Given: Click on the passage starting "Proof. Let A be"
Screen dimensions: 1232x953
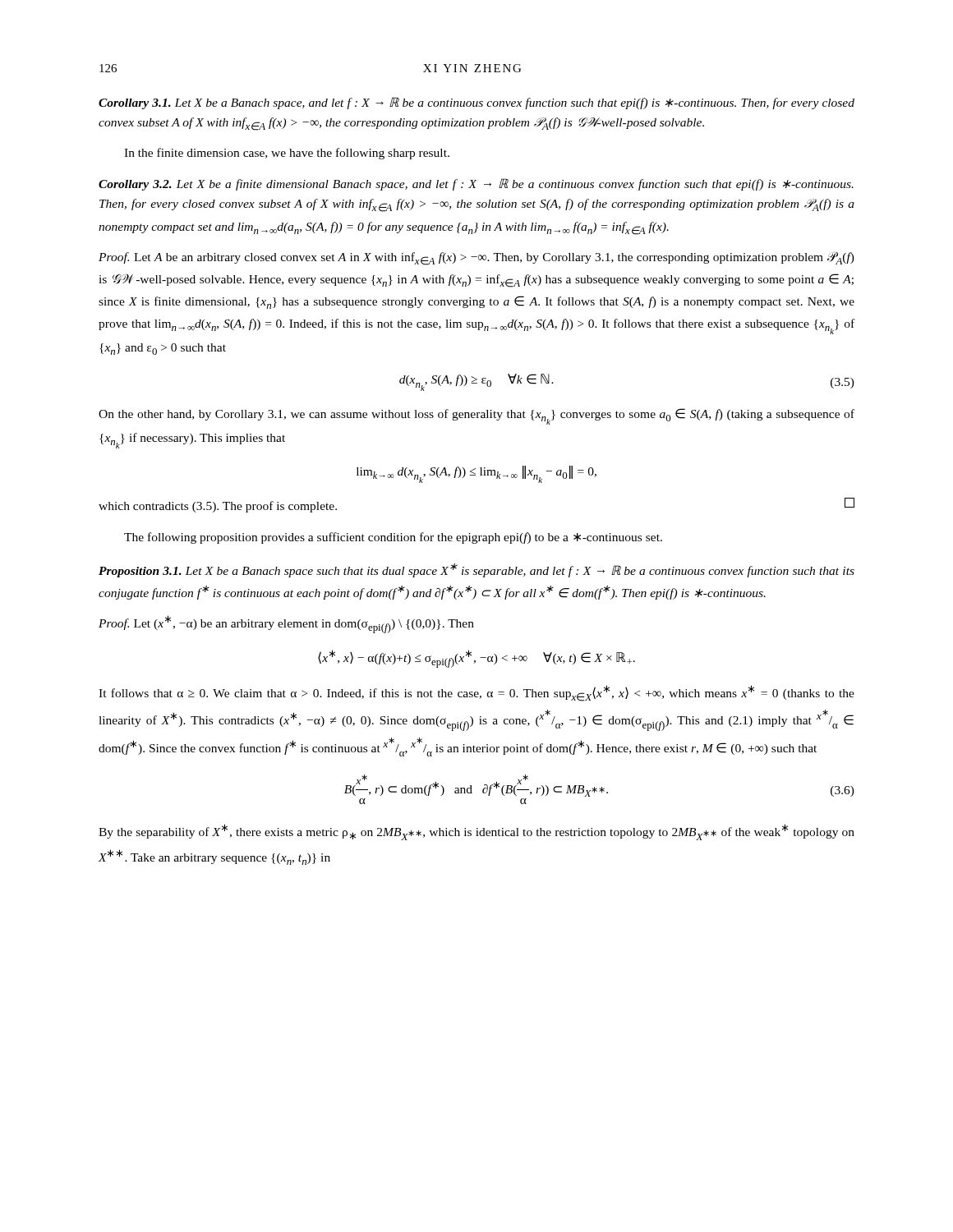Looking at the screenshot, I should point(476,304).
